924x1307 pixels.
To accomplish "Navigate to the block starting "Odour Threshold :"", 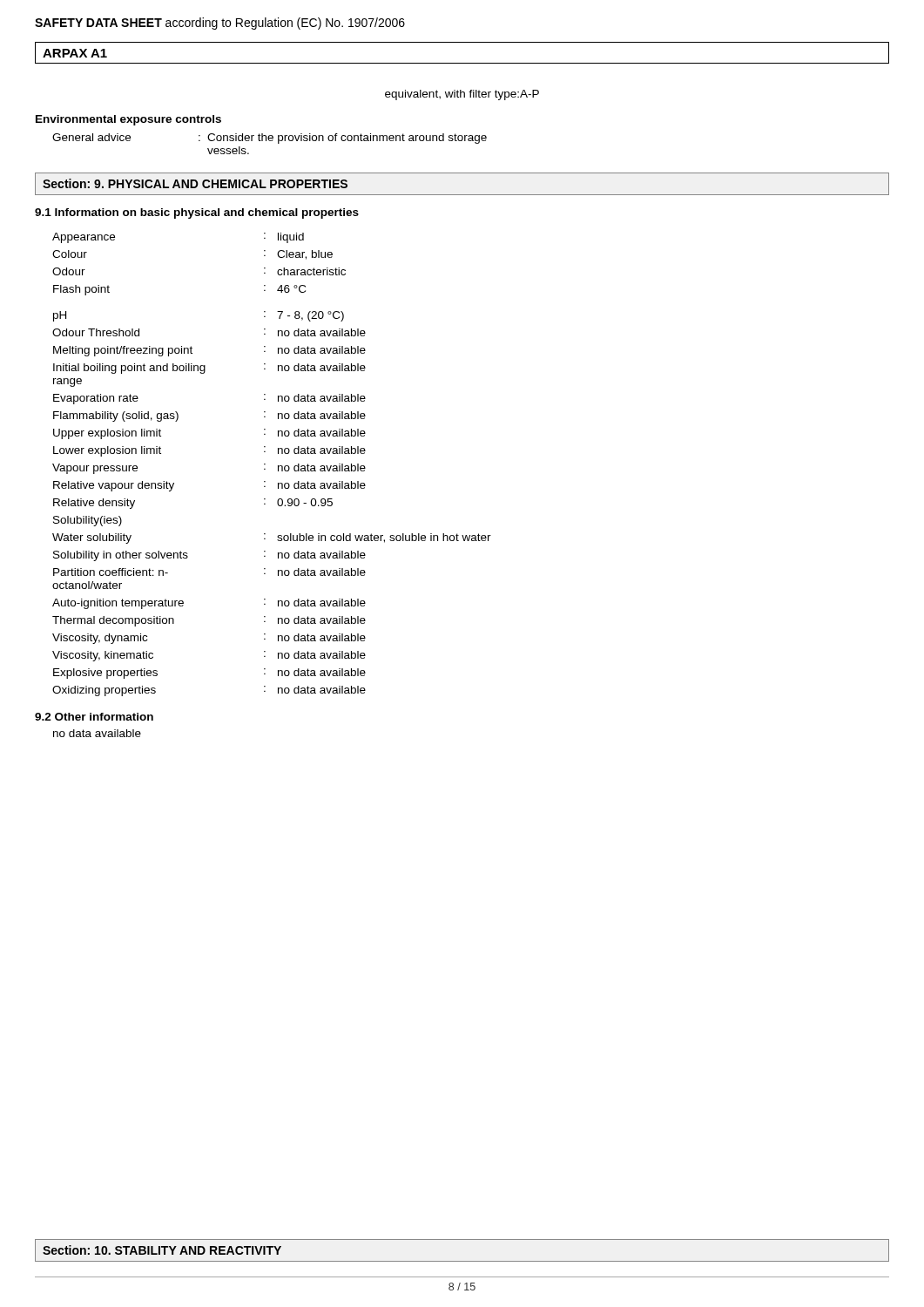I will [97, 332].
